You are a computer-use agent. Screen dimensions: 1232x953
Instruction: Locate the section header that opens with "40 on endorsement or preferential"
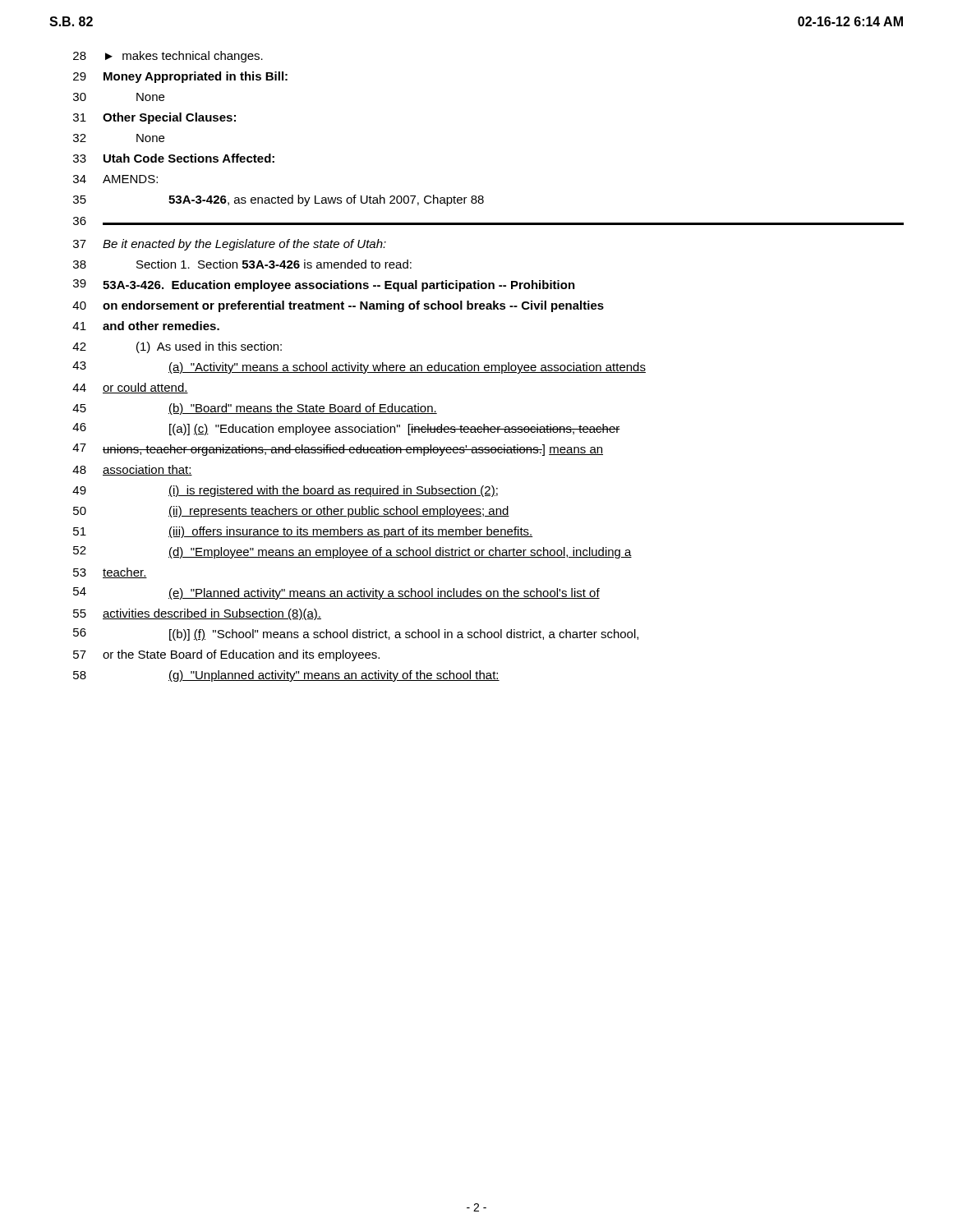[476, 305]
